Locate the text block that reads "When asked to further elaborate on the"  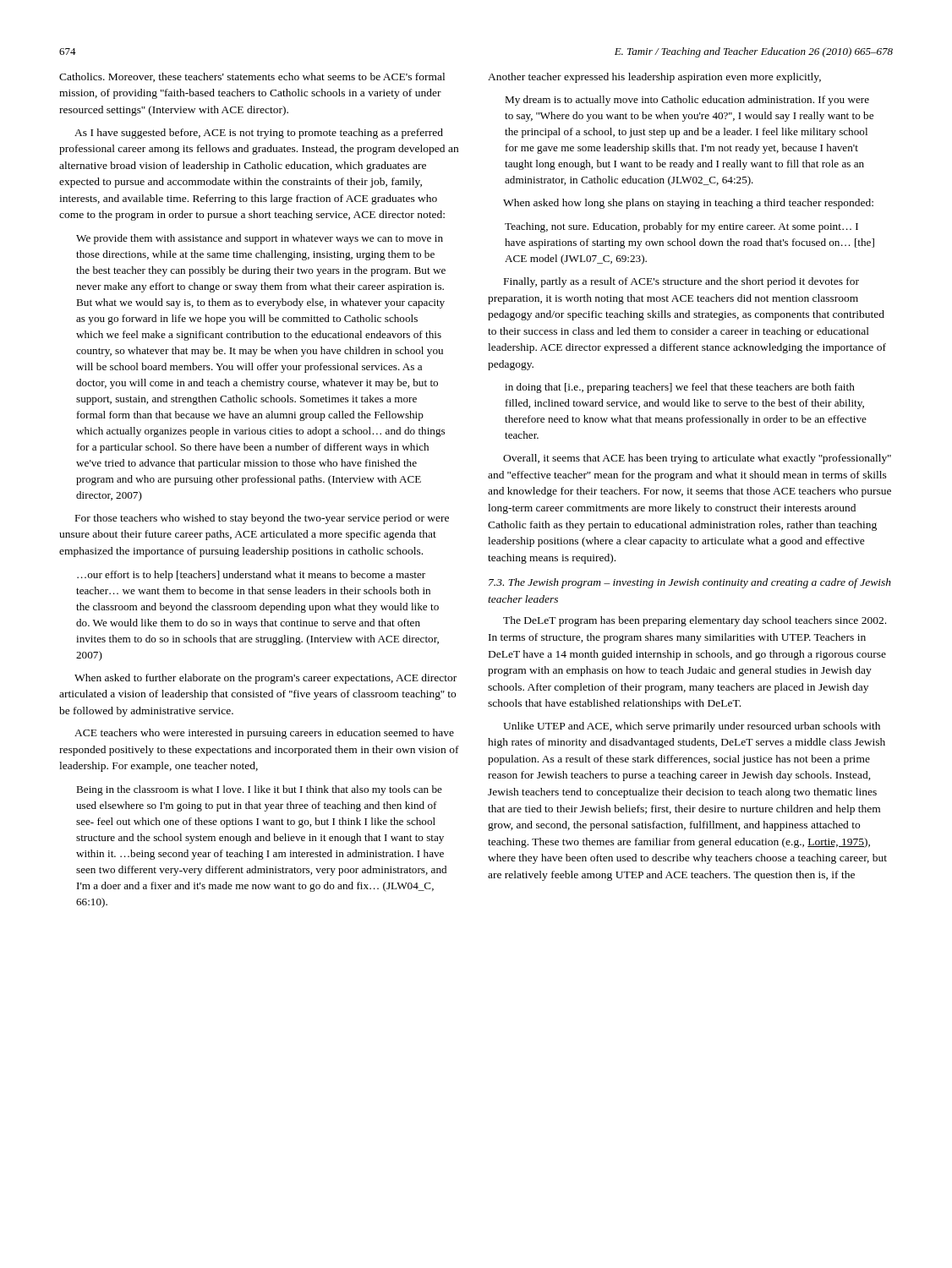click(262, 722)
